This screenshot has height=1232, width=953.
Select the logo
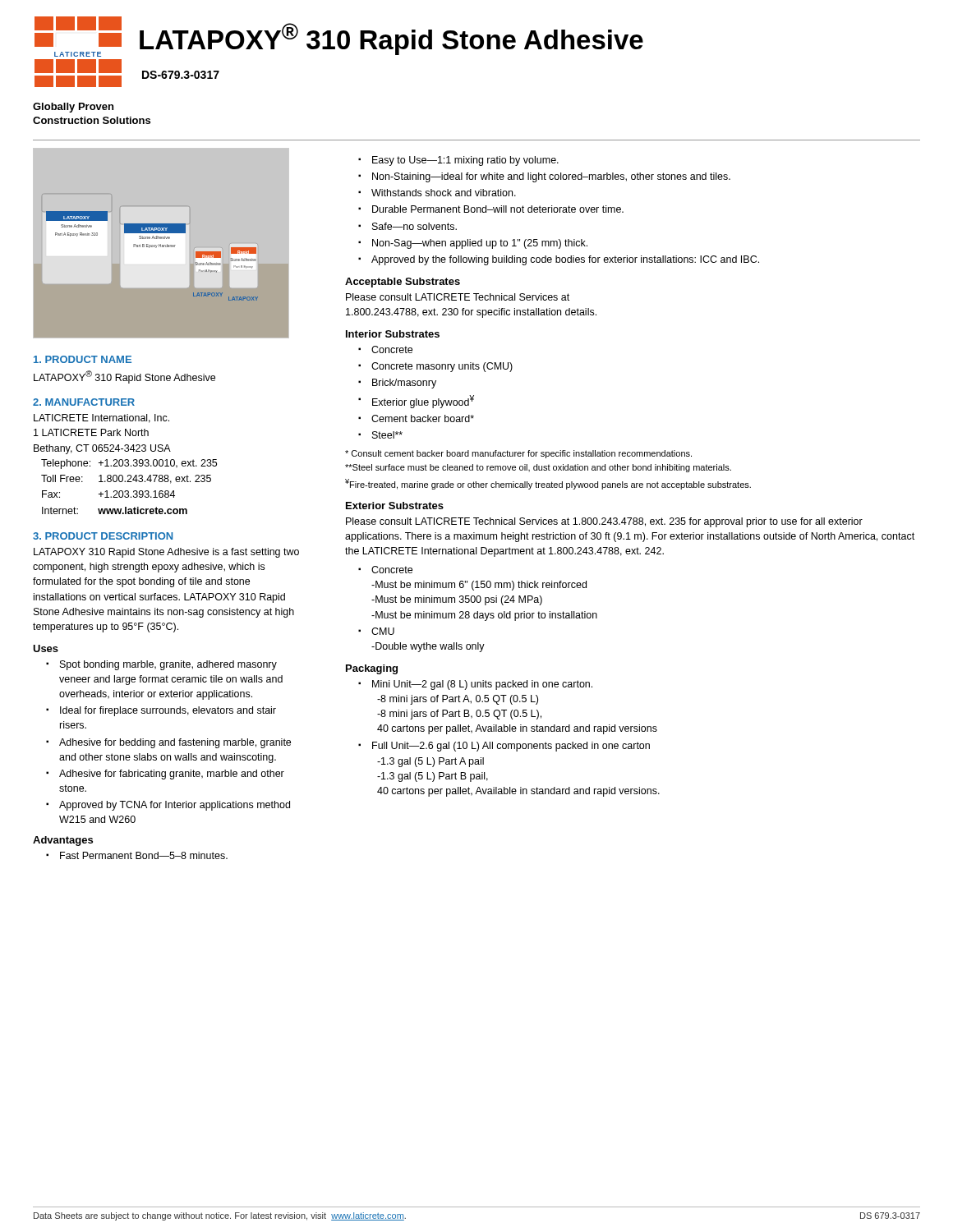(x=78, y=52)
